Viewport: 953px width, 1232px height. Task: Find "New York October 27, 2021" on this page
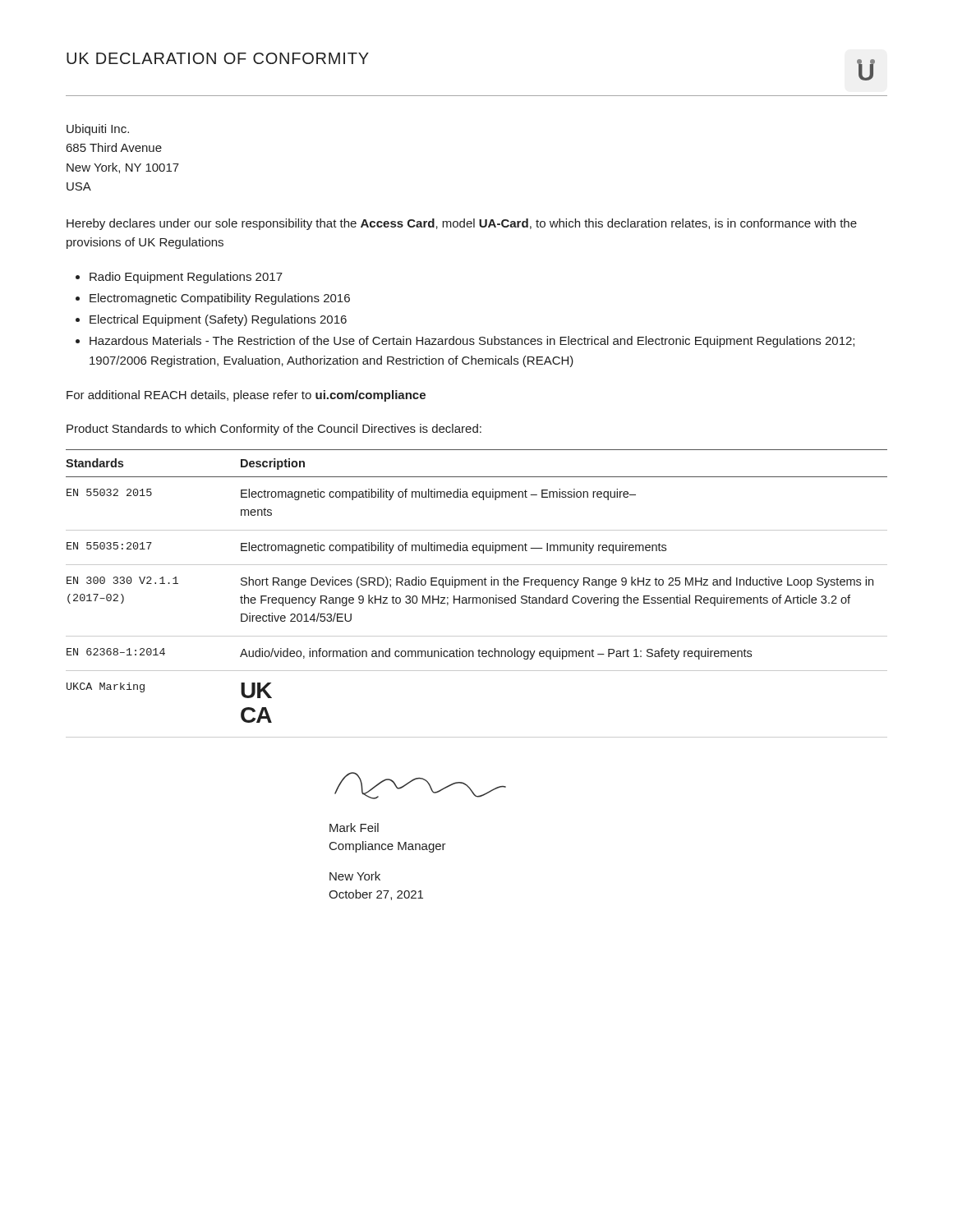[376, 885]
